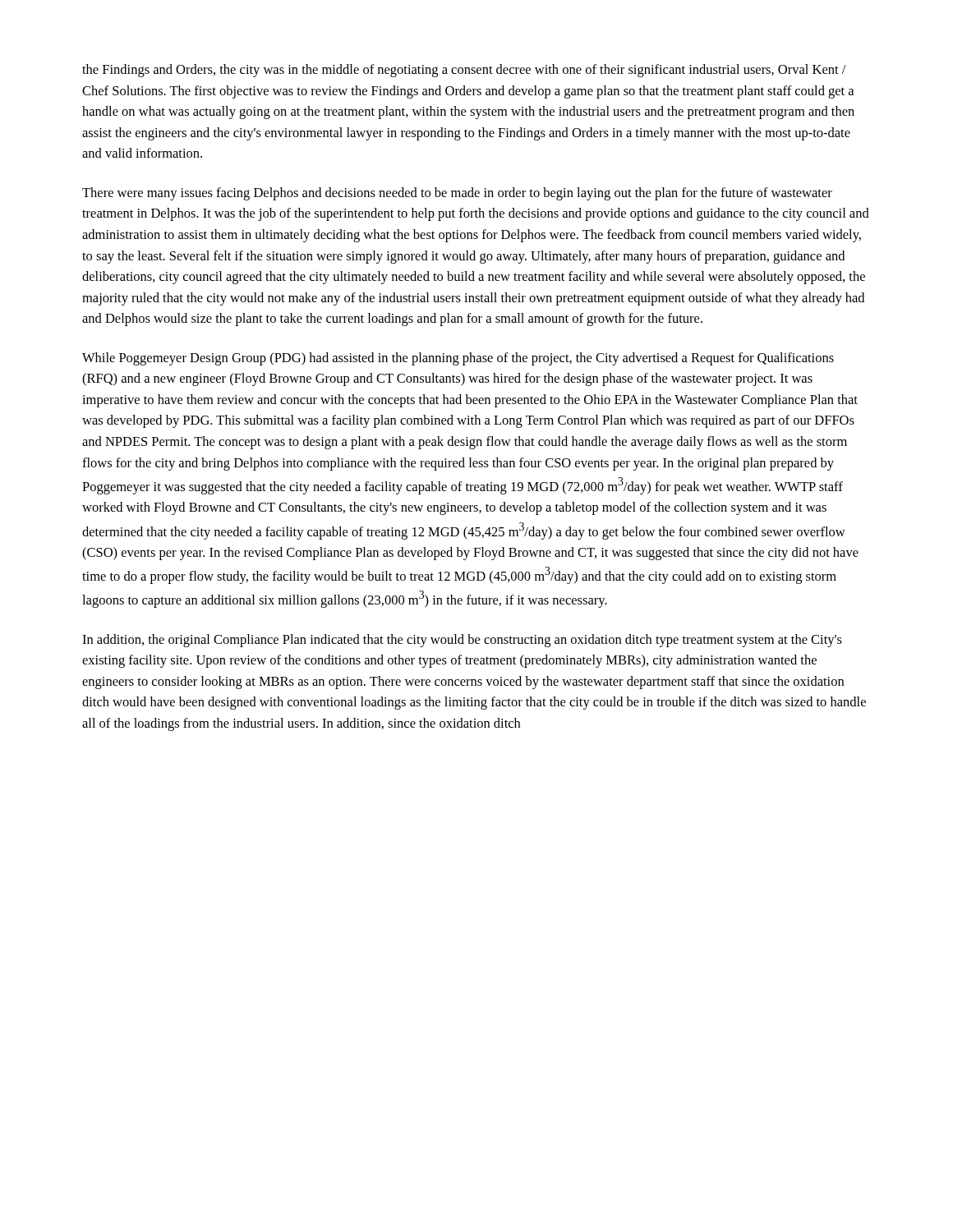Viewport: 953px width, 1232px height.
Task: Select the text block with the text "There were many issues"
Action: pyautogui.click(x=476, y=255)
